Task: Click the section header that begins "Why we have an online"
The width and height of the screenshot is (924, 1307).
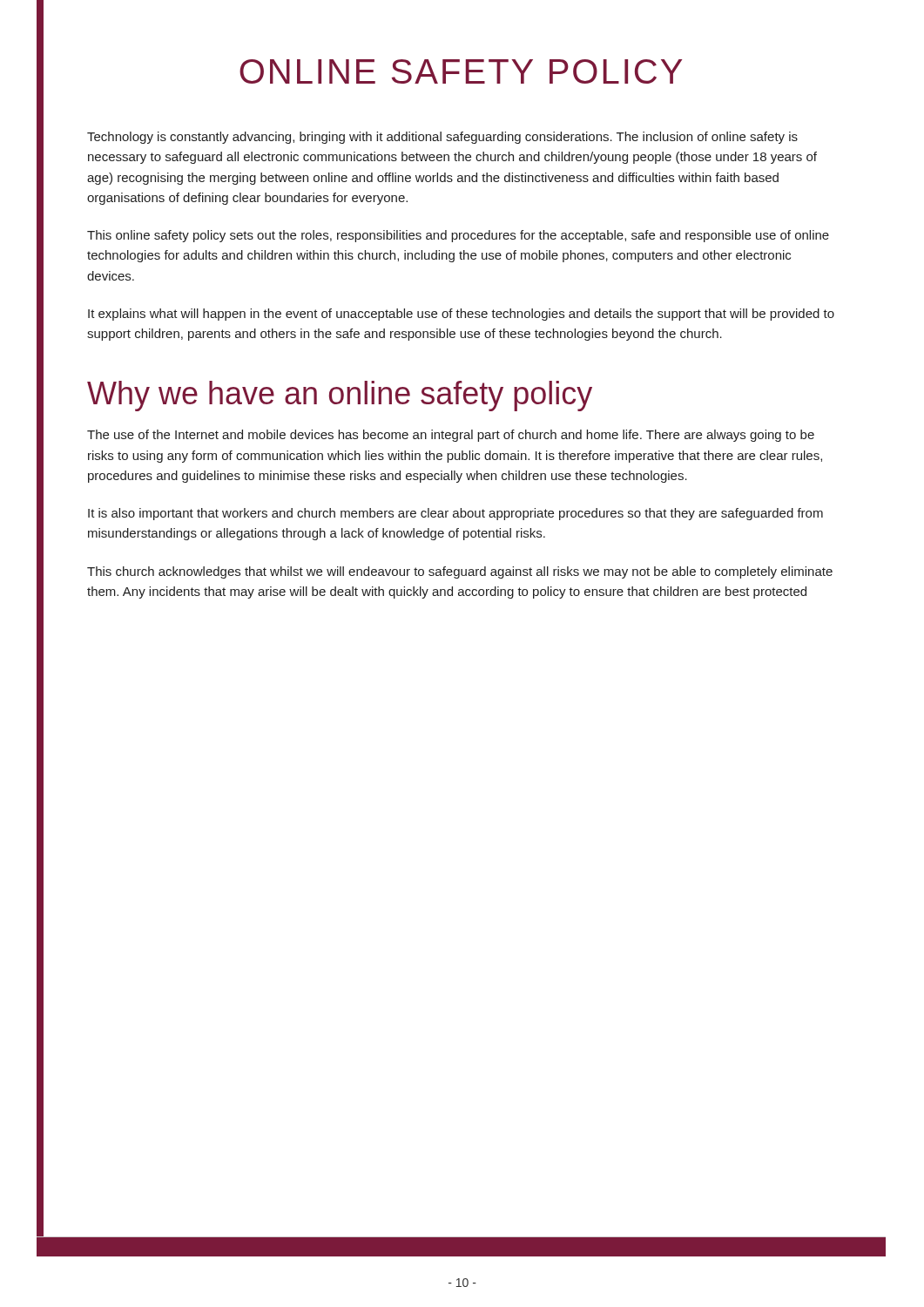Action: tap(340, 394)
